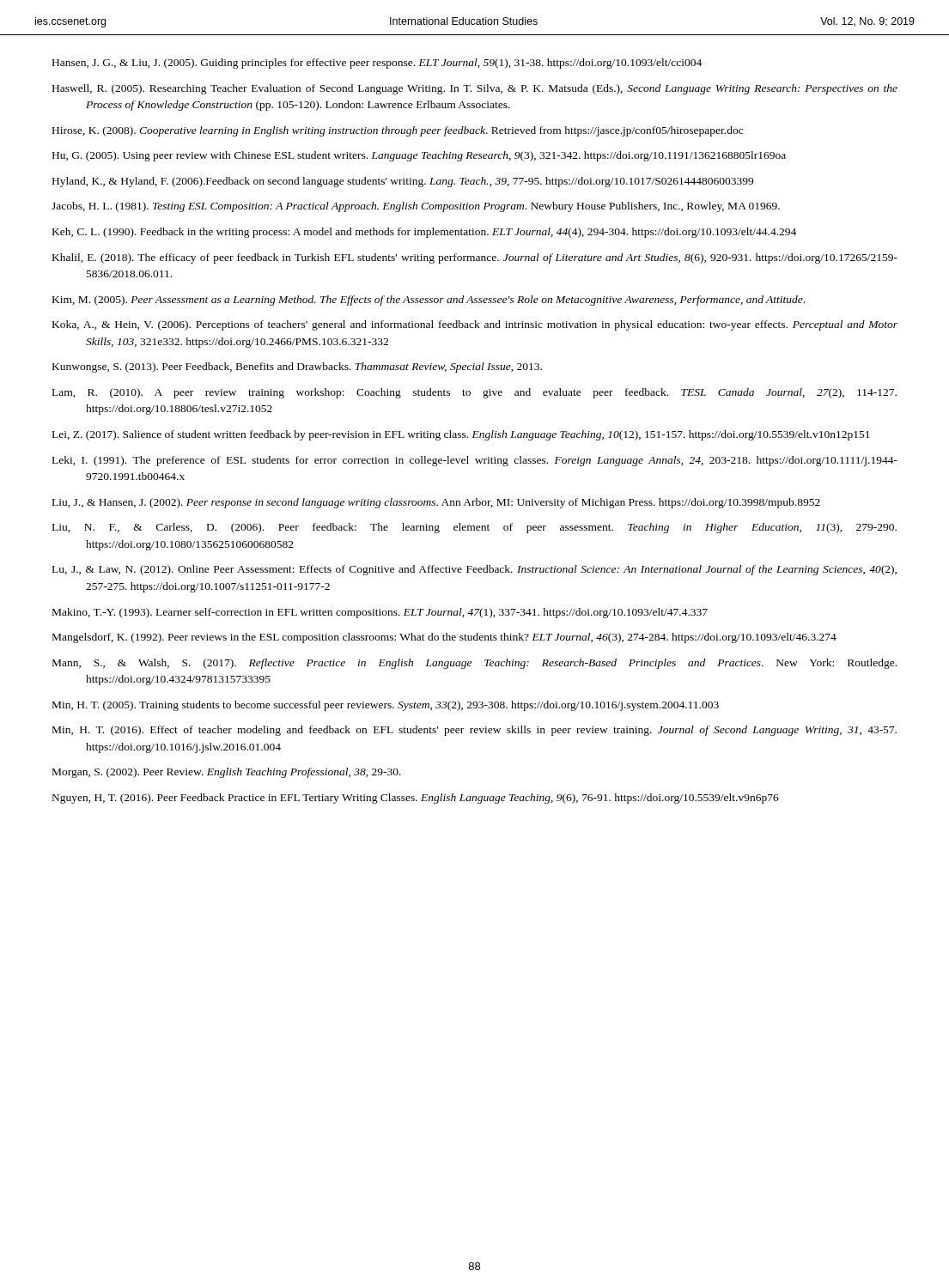Point to the region starting "Makino, T.-Y. (1993)."
The image size is (949, 1288).
coord(474,612)
